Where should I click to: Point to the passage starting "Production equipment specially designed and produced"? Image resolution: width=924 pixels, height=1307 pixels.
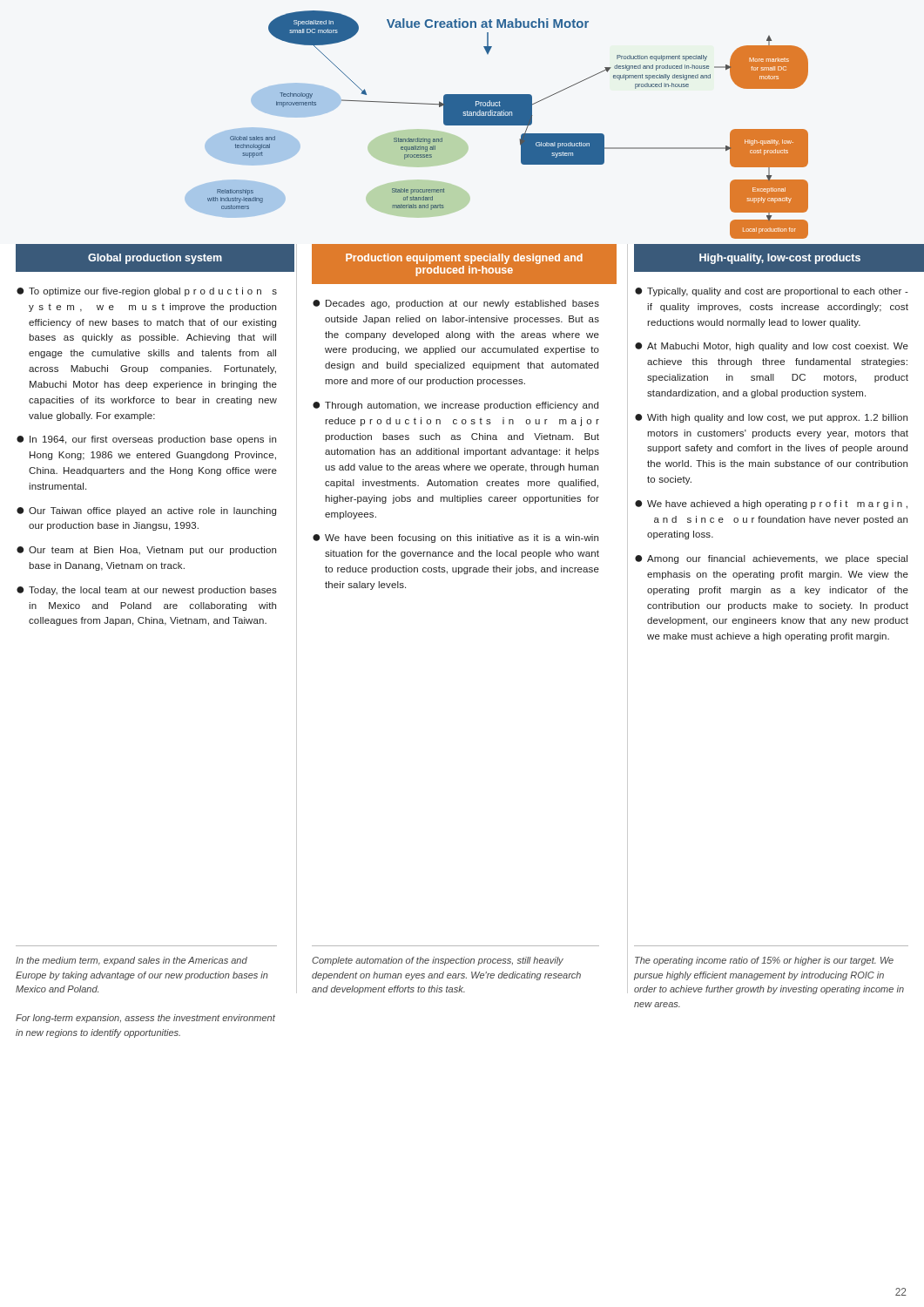(464, 264)
